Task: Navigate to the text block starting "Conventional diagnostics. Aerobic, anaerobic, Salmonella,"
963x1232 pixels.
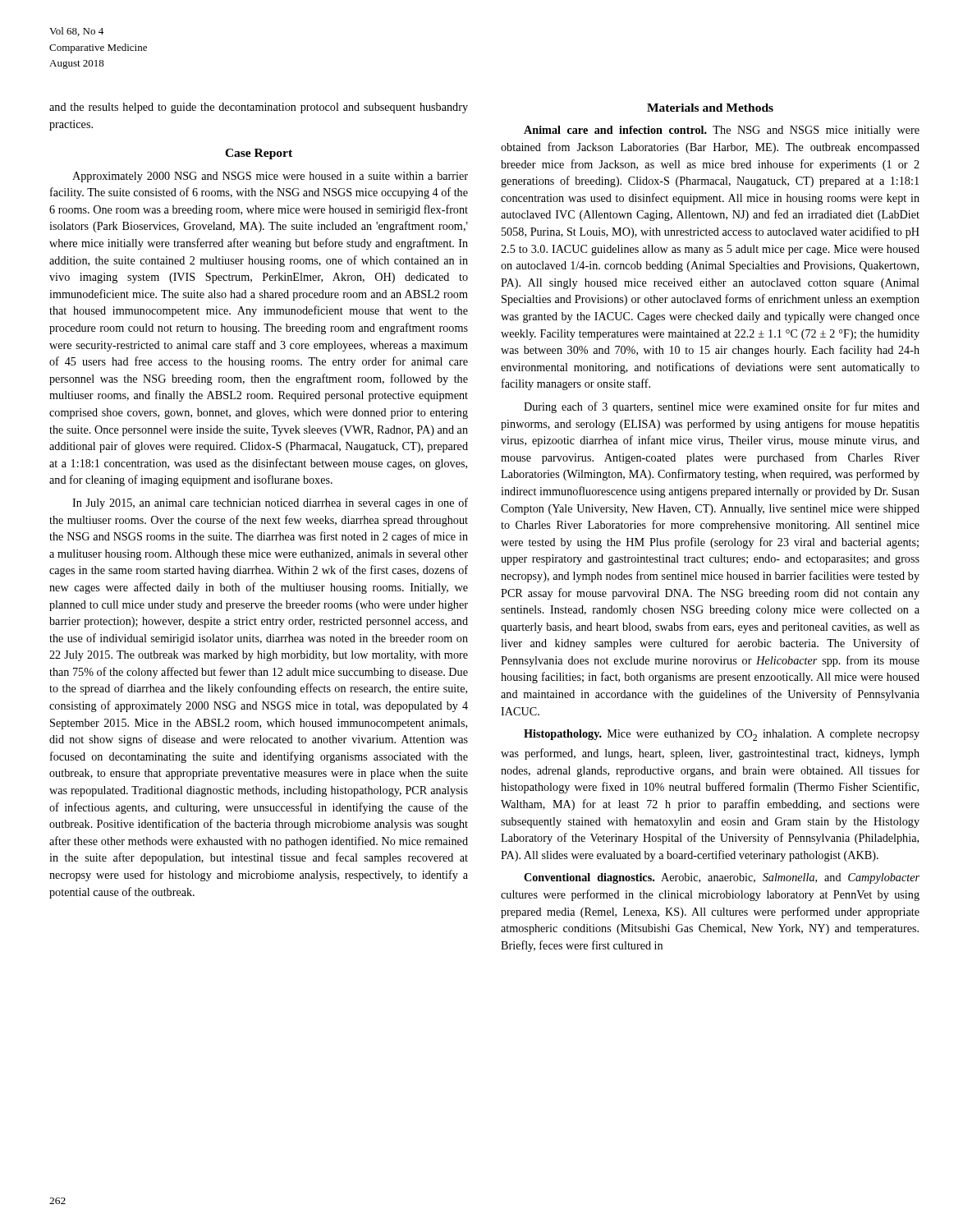Action: (710, 912)
